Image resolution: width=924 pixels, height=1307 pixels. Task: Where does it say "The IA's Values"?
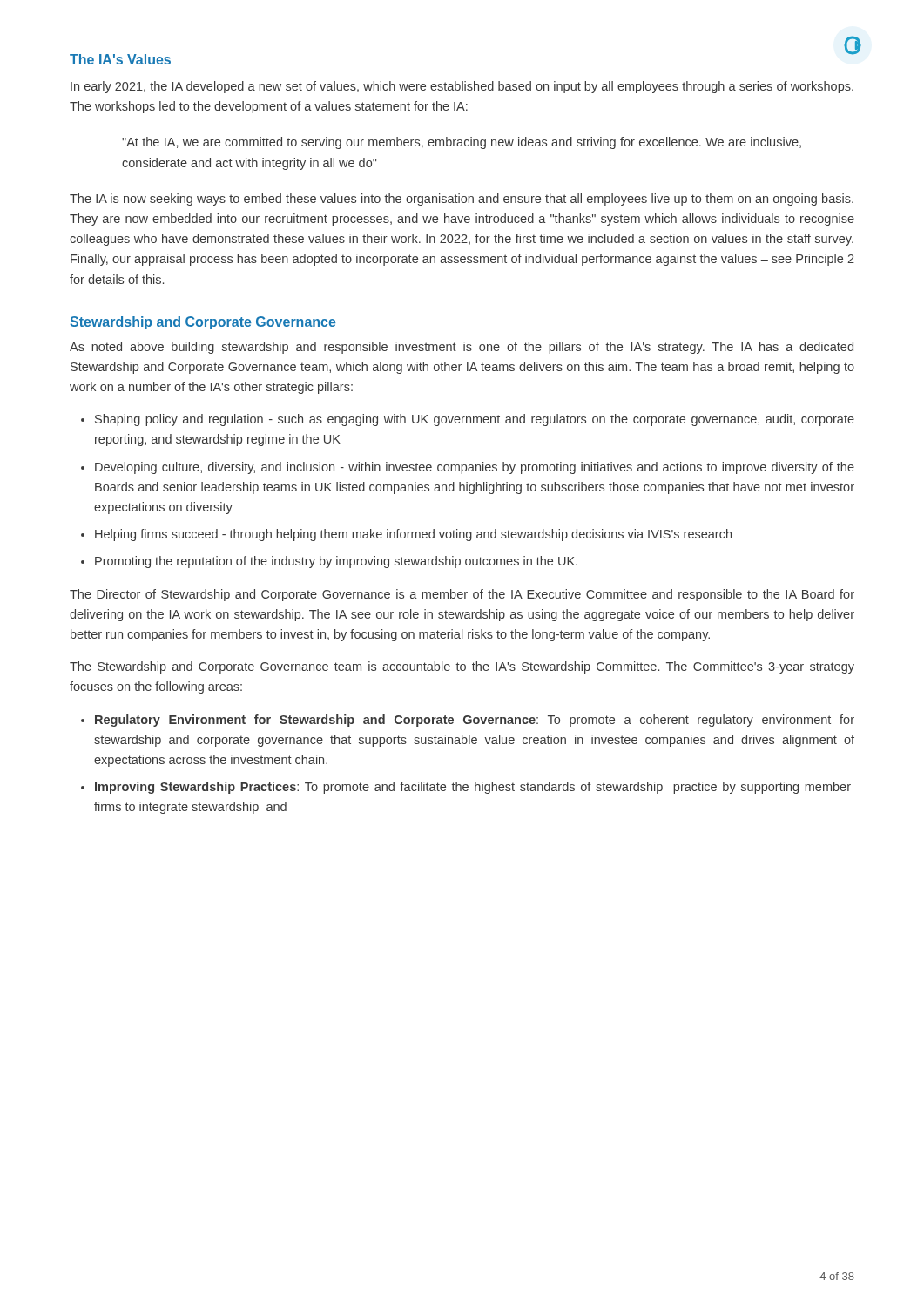(120, 60)
